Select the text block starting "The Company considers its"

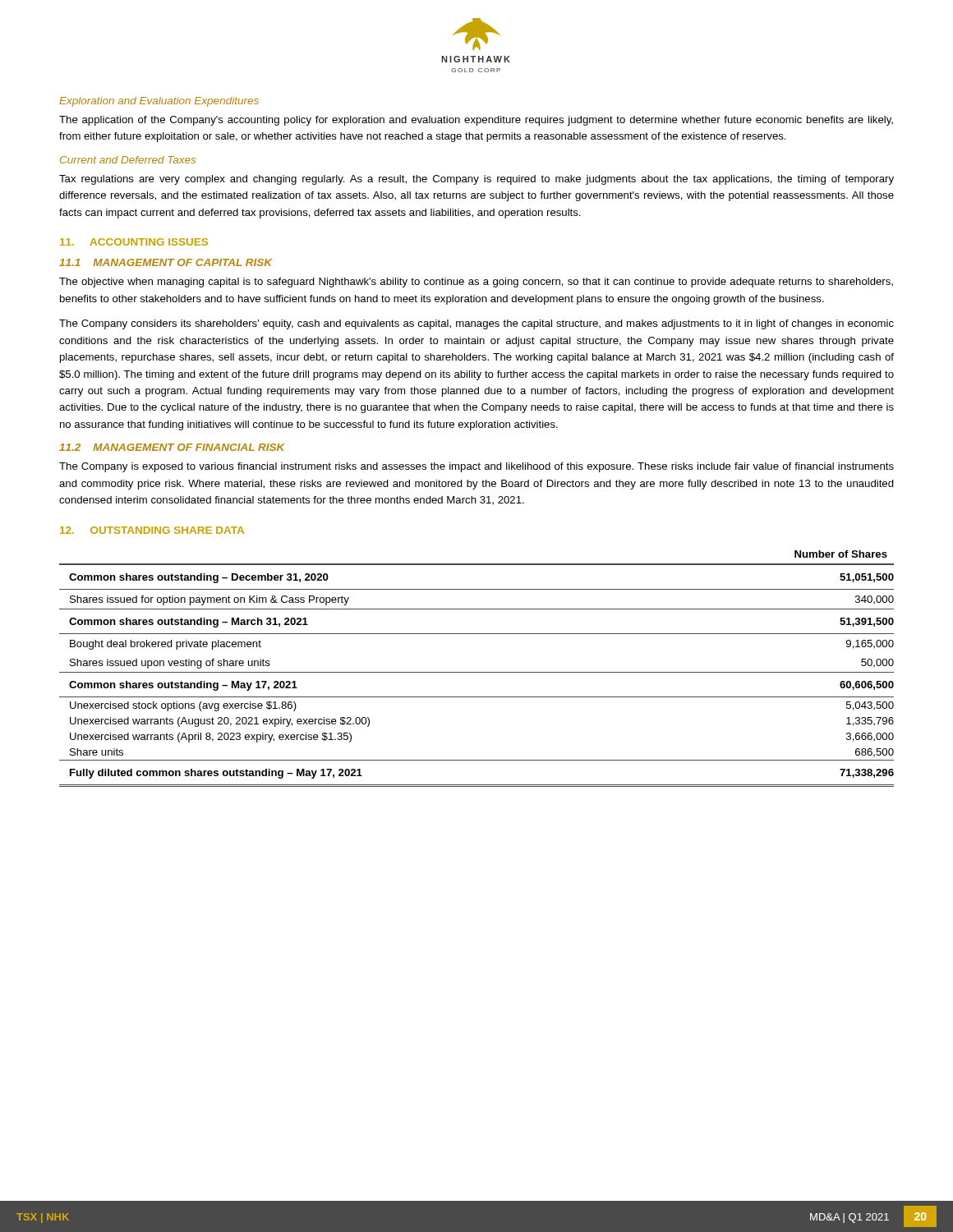pyautogui.click(x=476, y=374)
